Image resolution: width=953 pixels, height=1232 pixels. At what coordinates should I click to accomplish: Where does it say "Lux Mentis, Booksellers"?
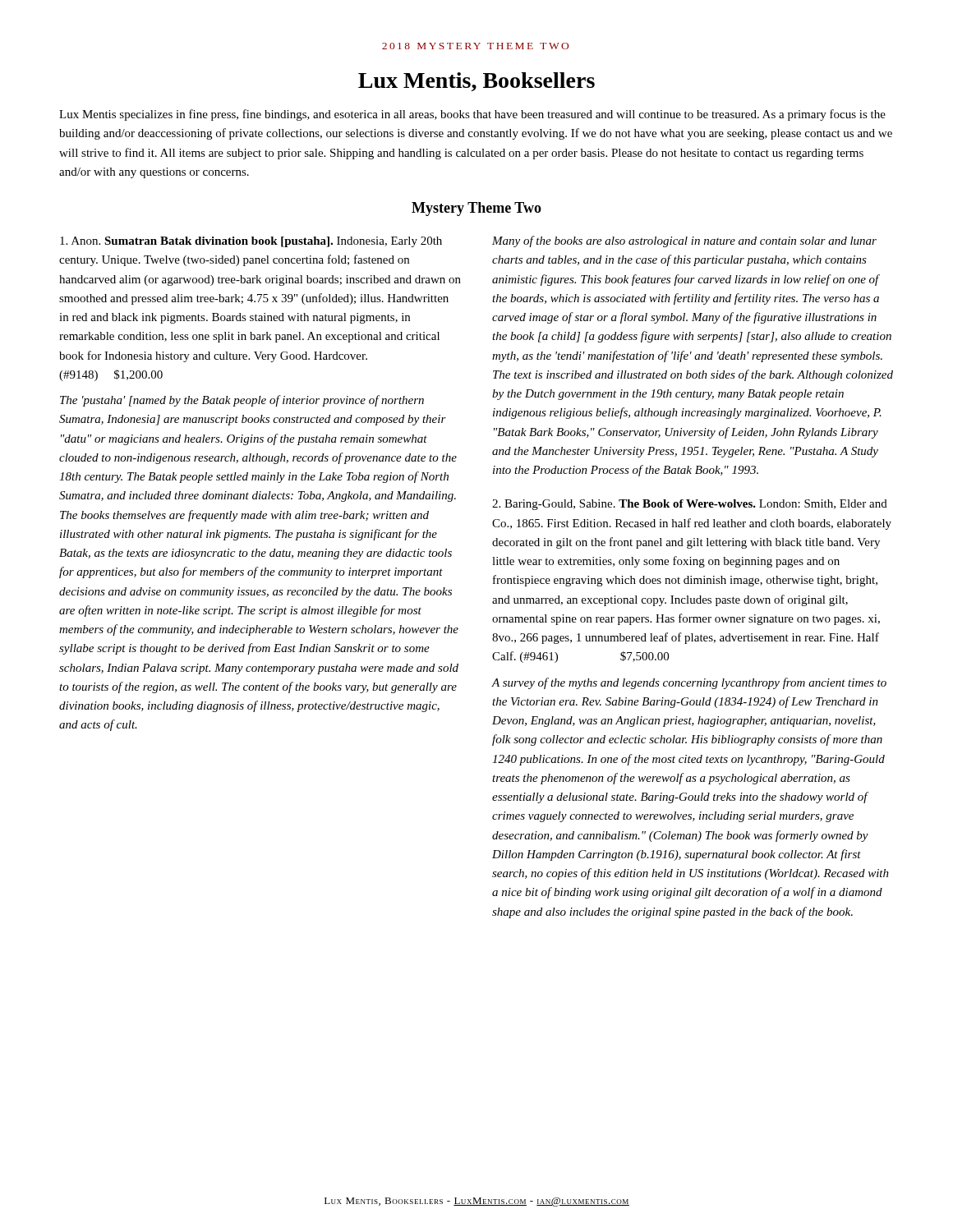(476, 80)
